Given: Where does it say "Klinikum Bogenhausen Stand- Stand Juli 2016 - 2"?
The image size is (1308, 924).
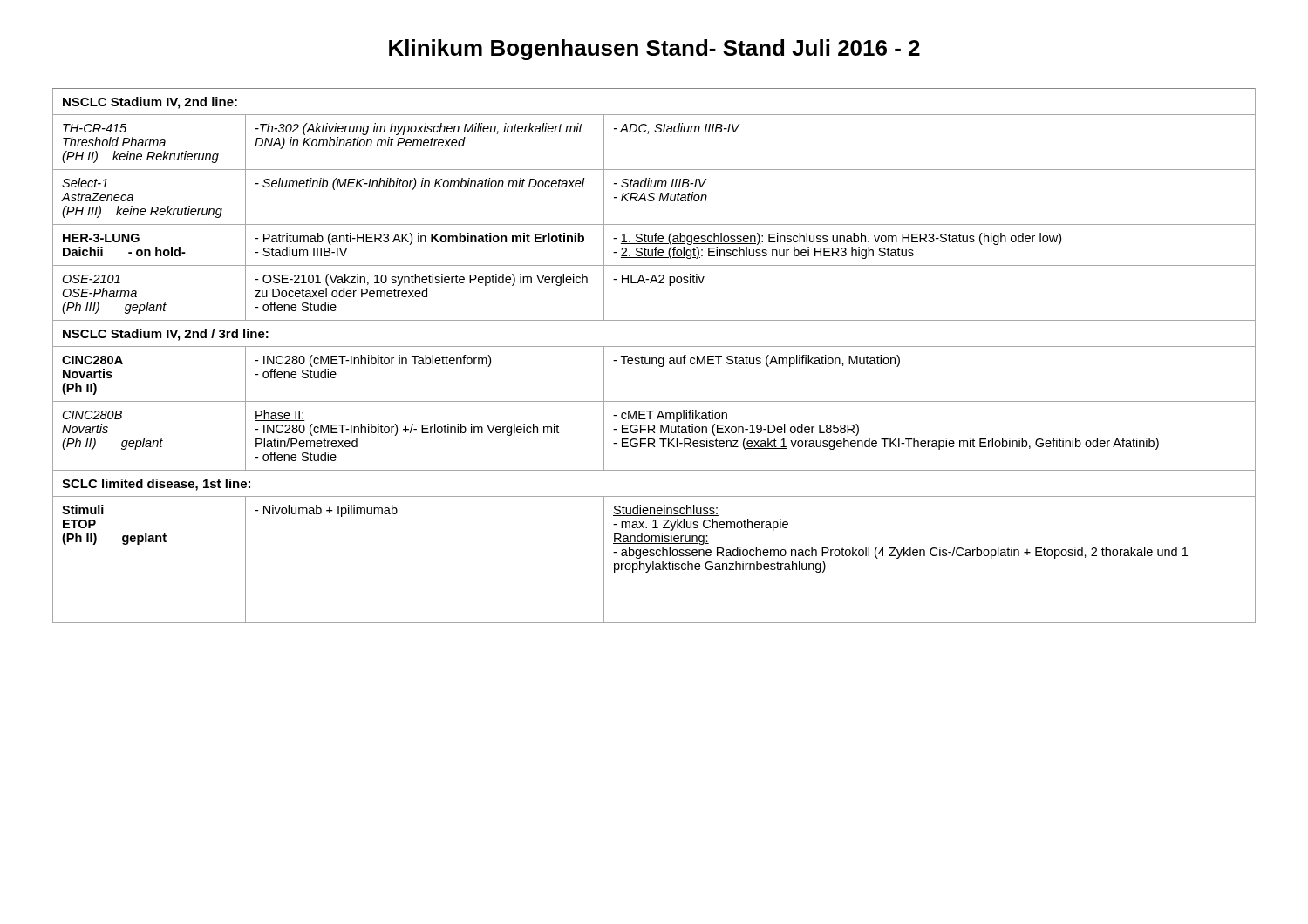Looking at the screenshot, I should 654,48.
